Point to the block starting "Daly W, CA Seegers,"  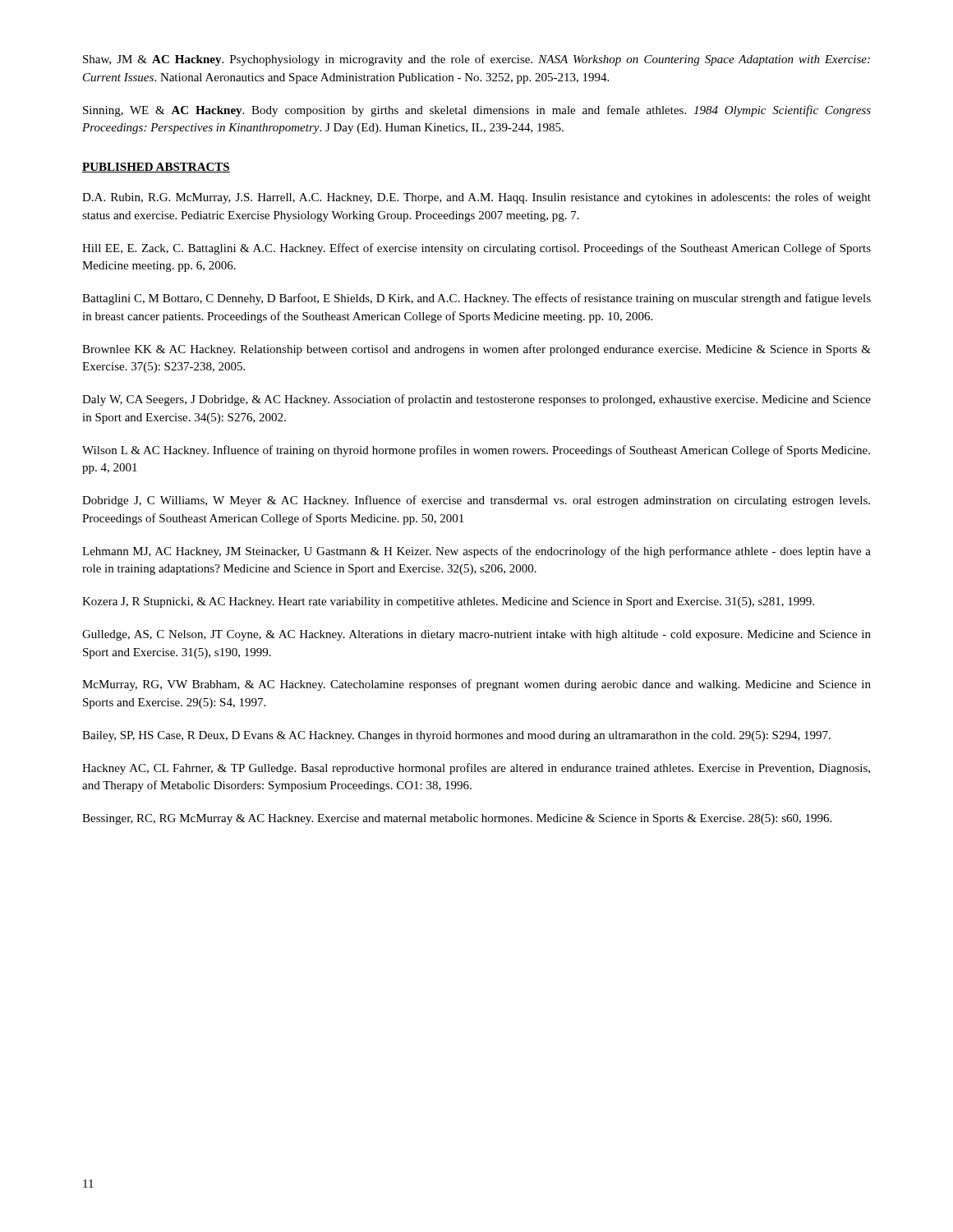click(476, 408)
